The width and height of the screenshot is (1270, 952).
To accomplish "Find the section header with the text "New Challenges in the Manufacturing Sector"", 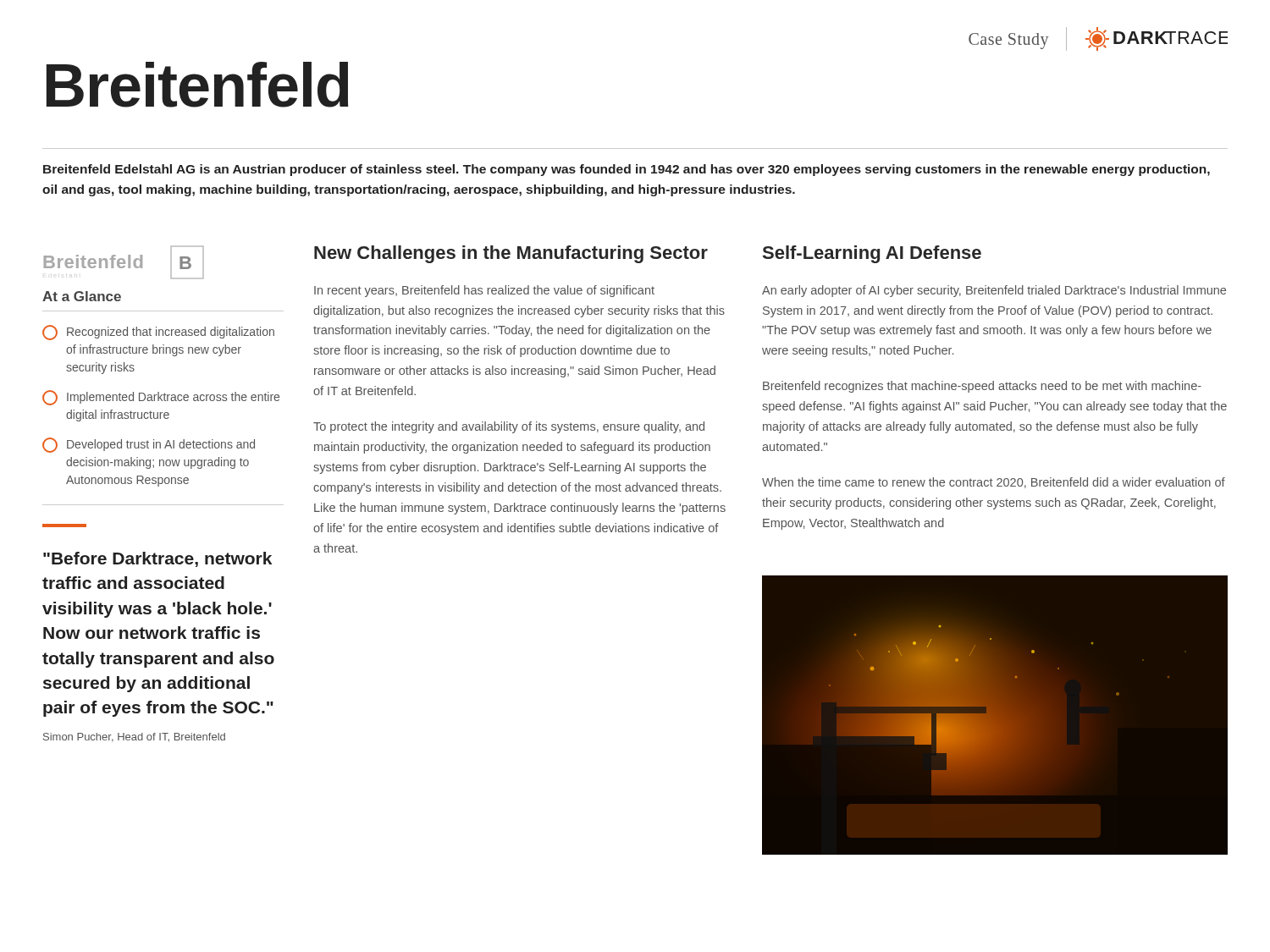I will point(510,253).
